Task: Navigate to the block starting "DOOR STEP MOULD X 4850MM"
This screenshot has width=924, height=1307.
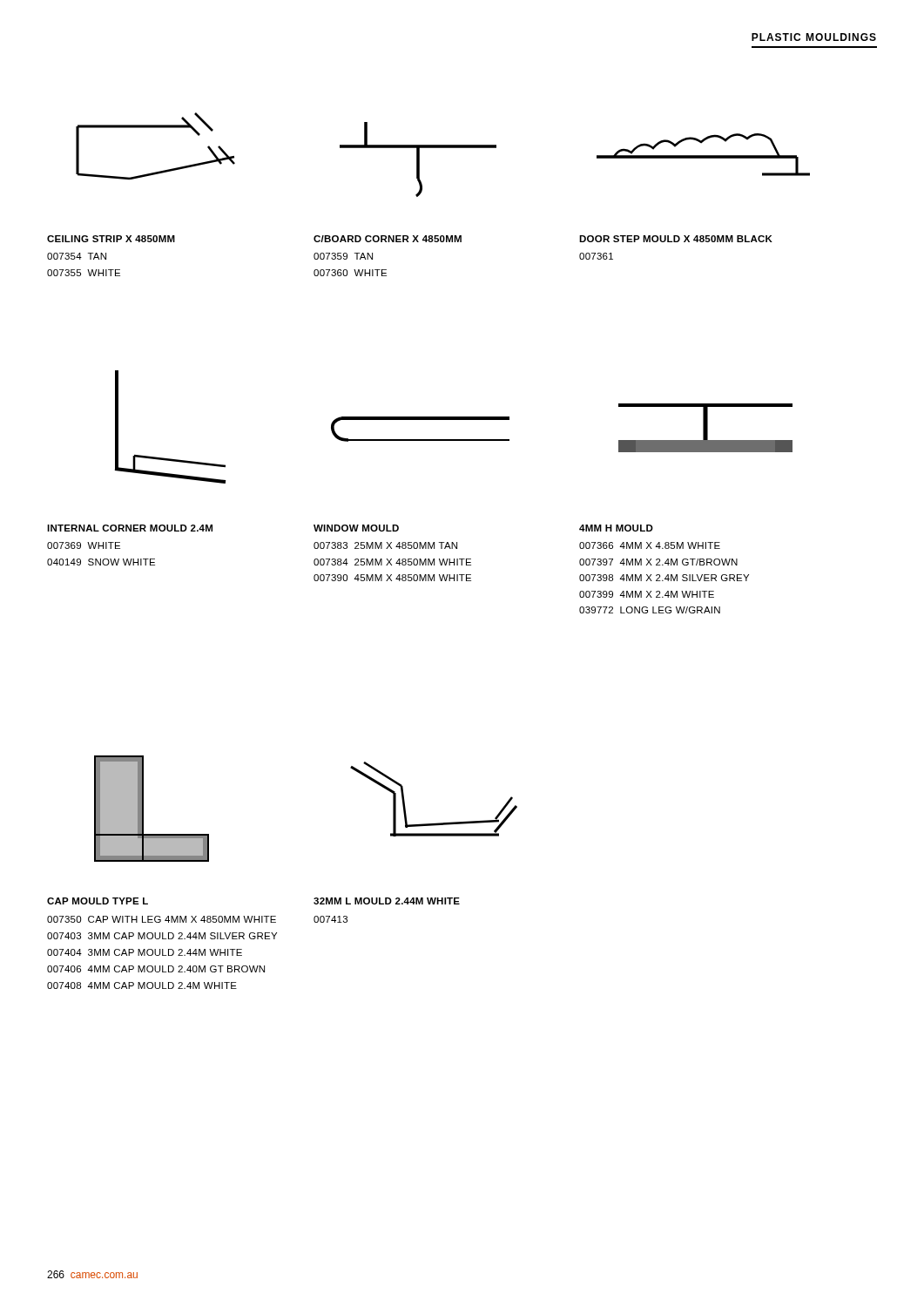Action: (x=676, y=248)
